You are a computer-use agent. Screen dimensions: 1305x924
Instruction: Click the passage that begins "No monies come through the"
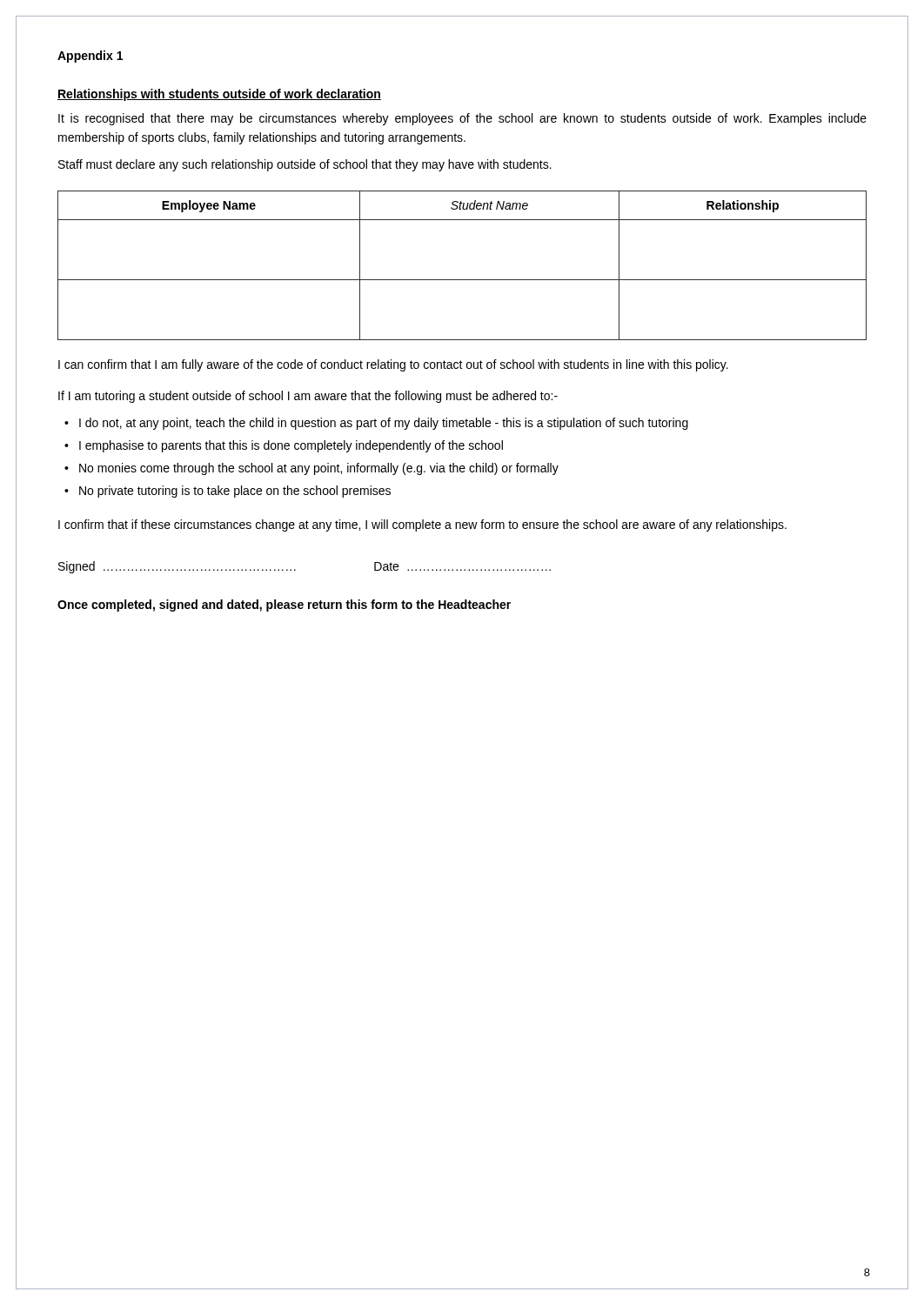click(318, 468)
